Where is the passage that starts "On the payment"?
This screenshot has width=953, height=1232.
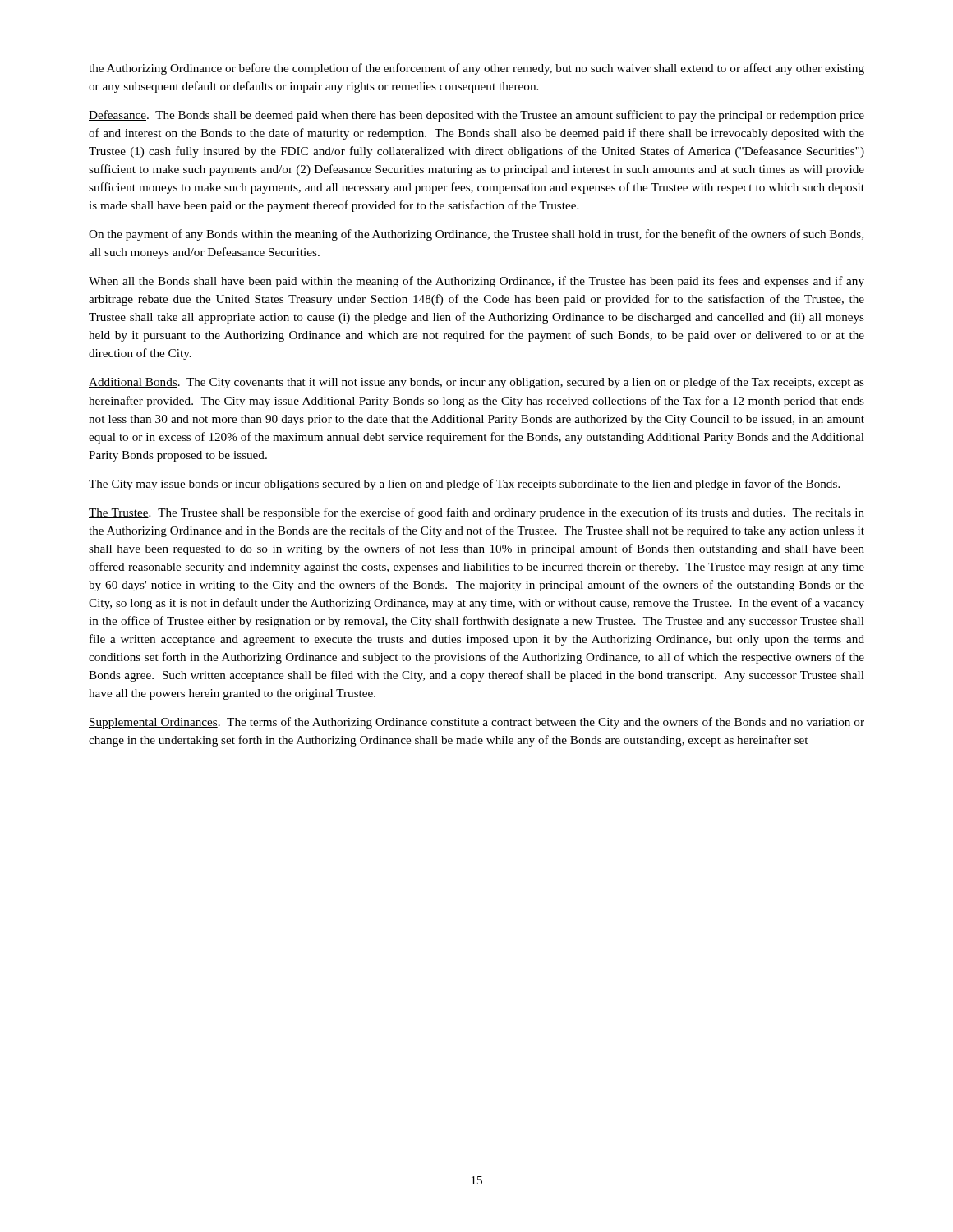point(476,243)
